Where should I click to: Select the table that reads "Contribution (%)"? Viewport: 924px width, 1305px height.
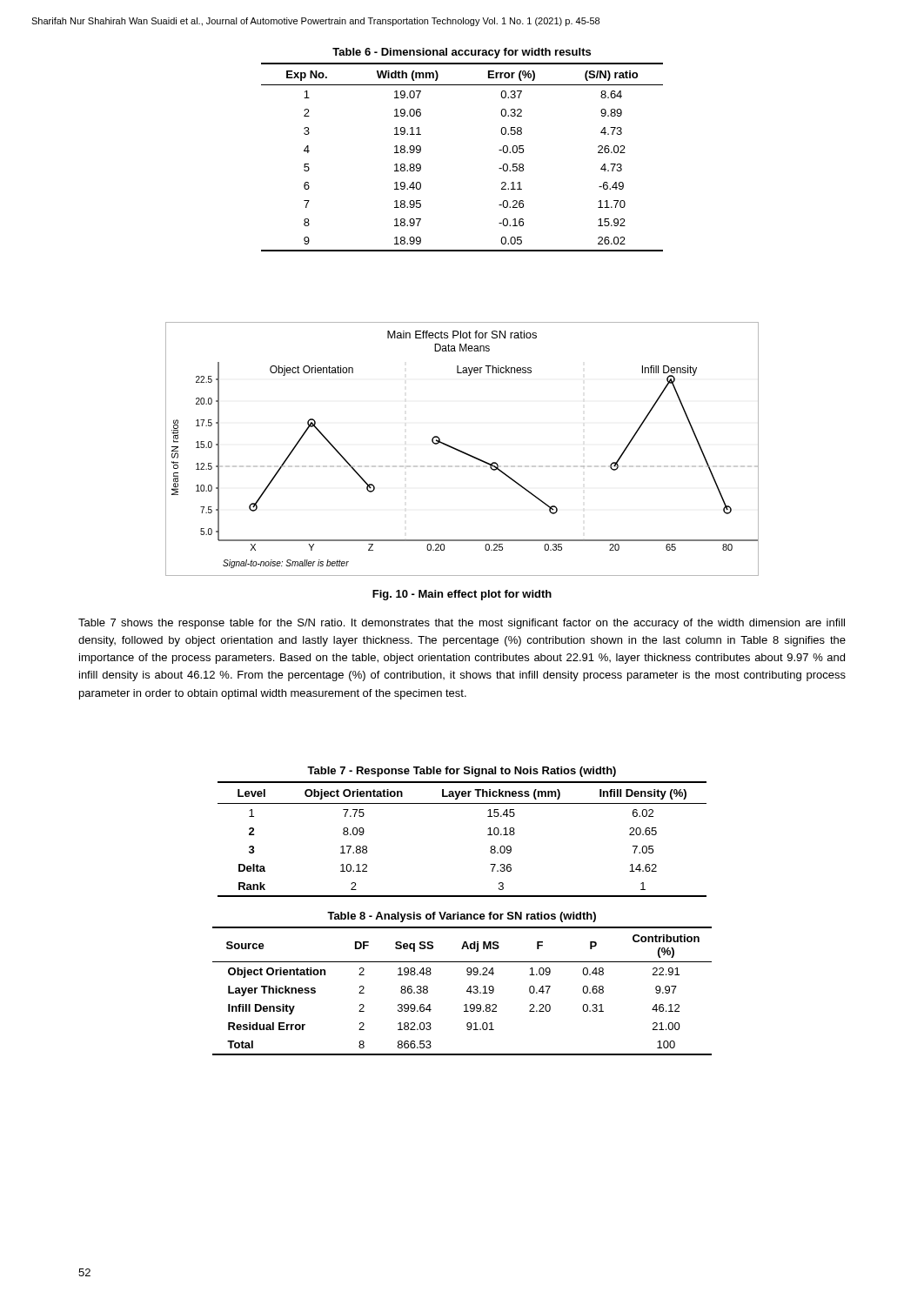[462, 991]
